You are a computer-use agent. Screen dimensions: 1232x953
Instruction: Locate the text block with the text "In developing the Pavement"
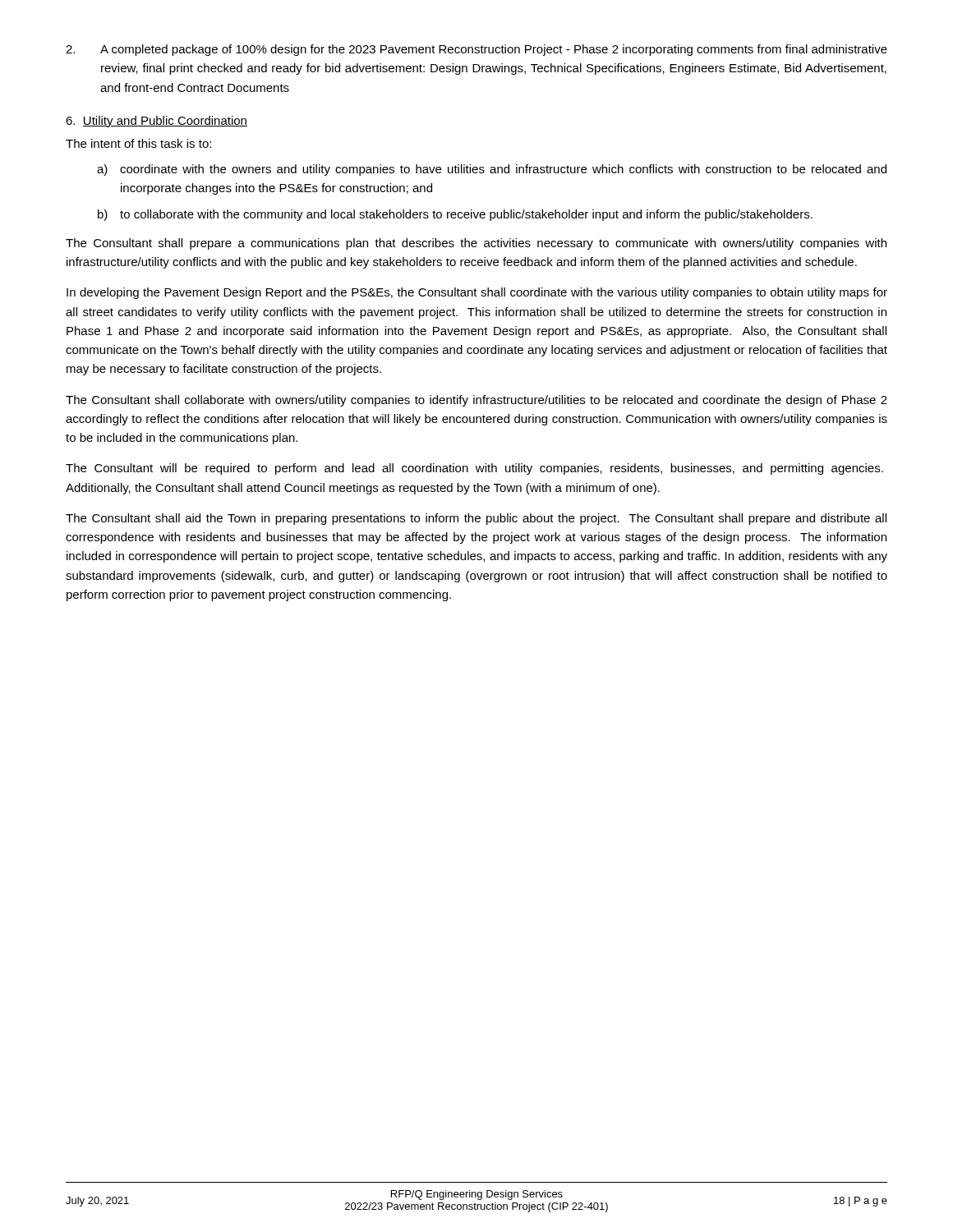pyautogui.click(x=476, y=330)
